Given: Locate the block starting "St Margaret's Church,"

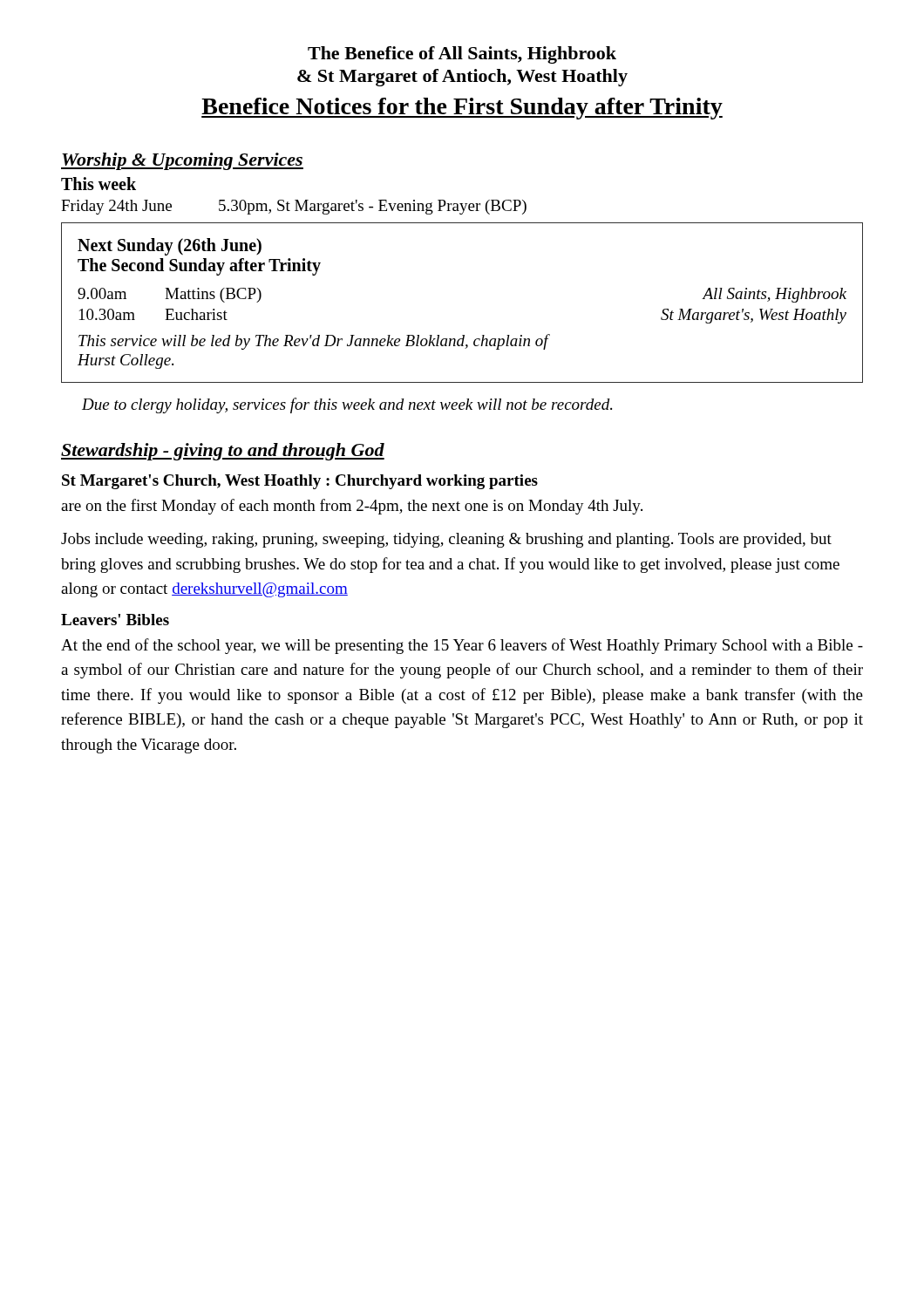Looking at the screenshot, I should pos(352,492).
